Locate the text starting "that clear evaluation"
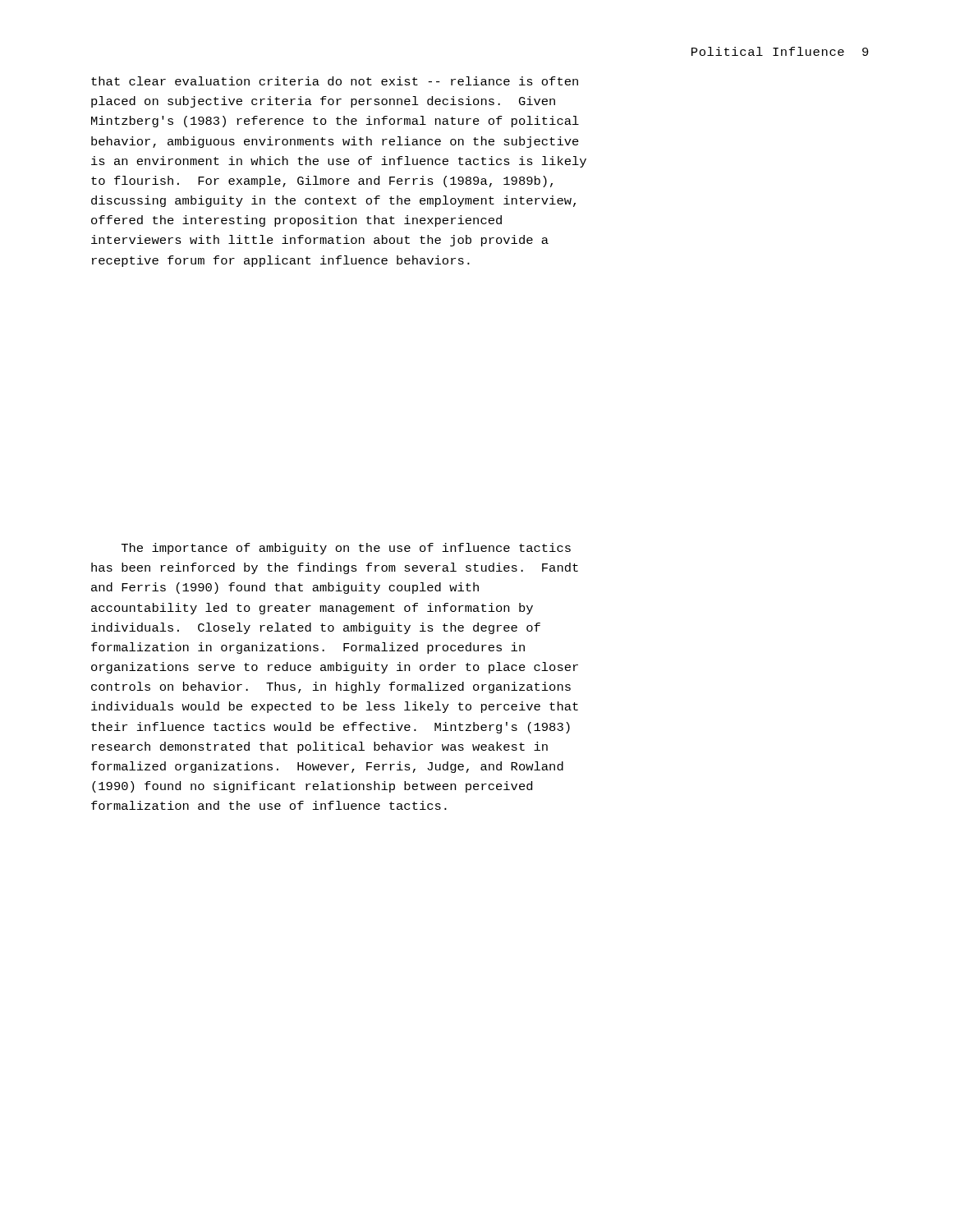Image resolution: width=960 pixels, height=1232 pixels. (339, 171)
